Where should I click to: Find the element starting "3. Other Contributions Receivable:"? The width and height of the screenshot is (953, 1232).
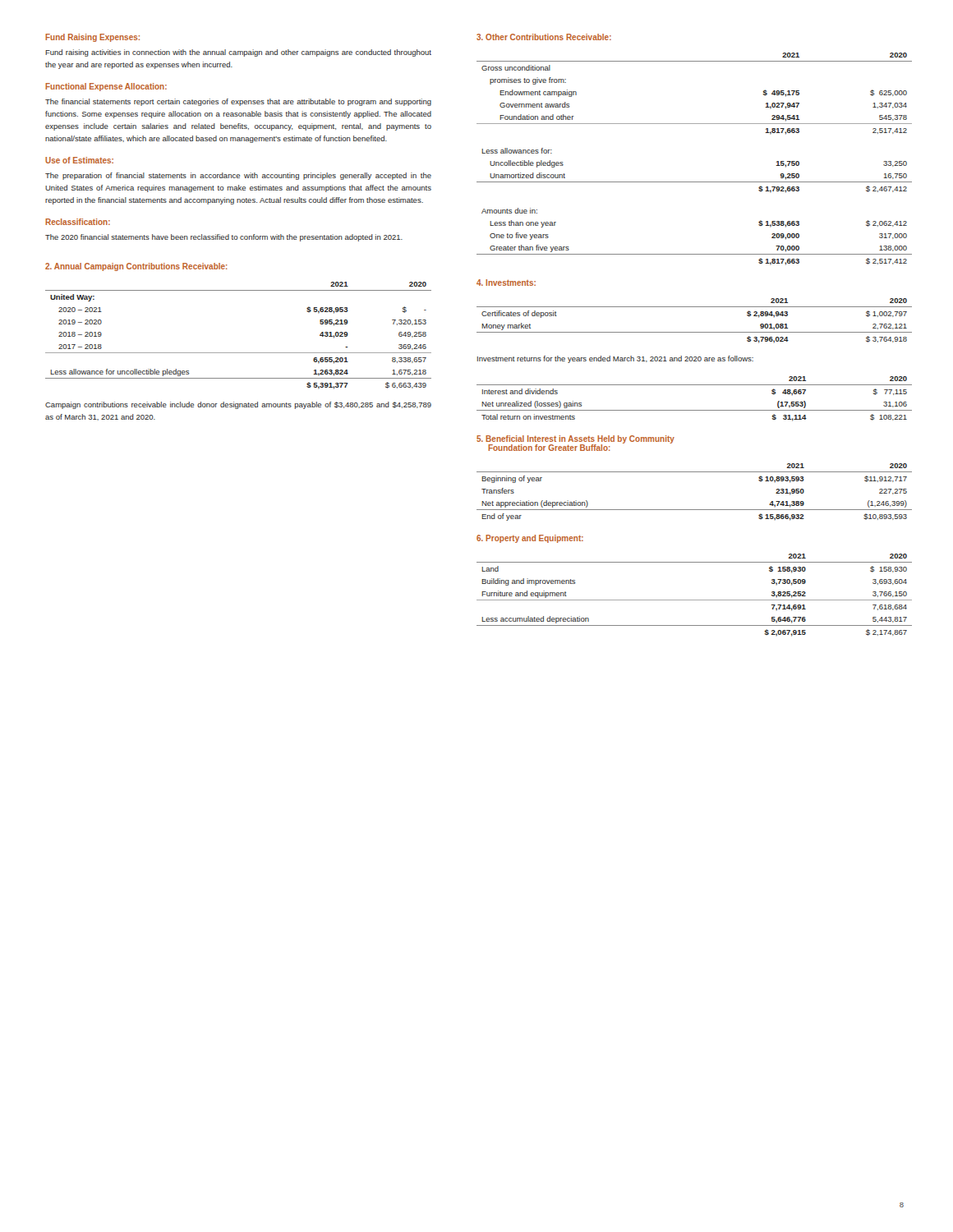point(544,37)
